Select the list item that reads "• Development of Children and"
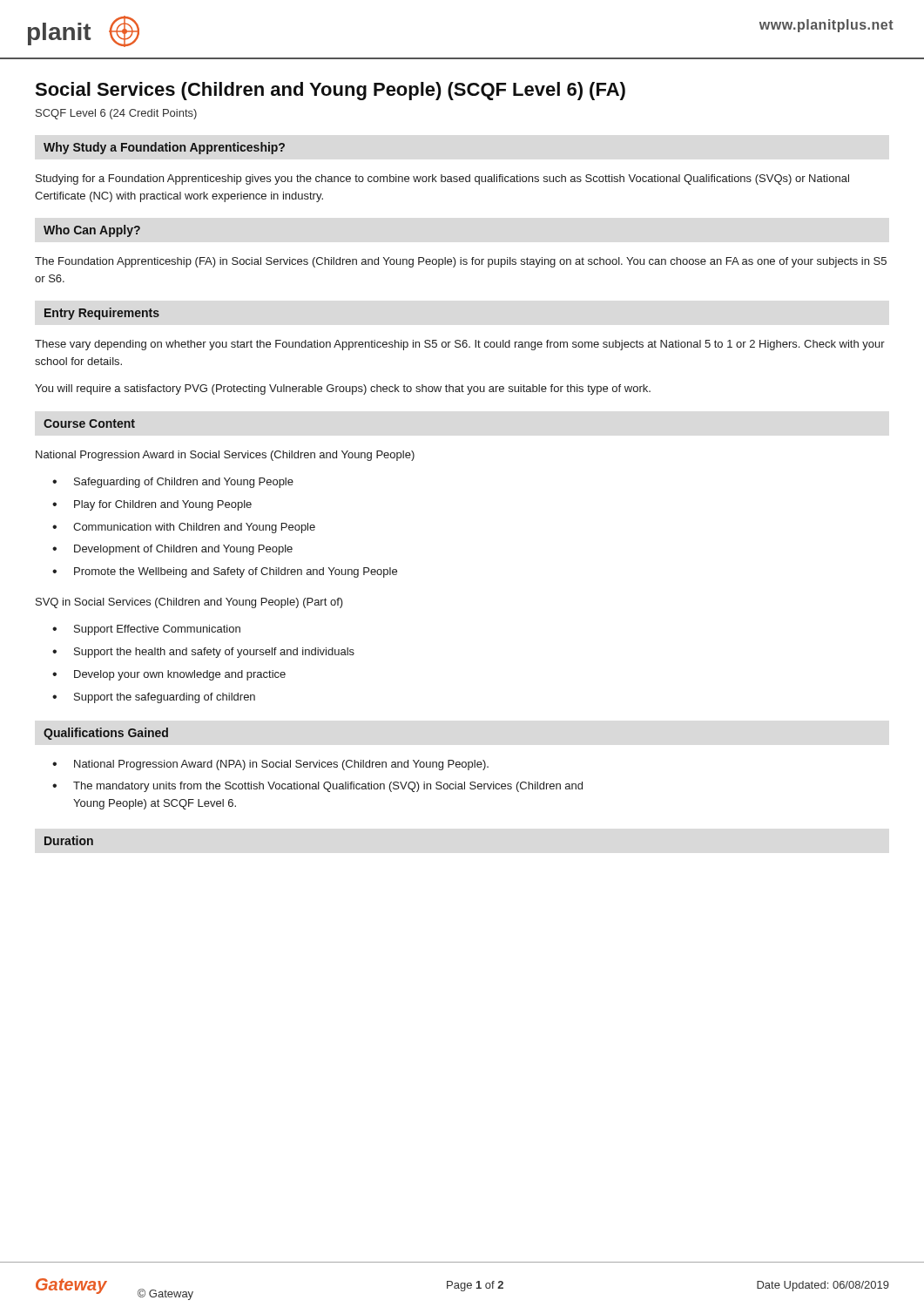This screenshot has width=924, height=1307. 173,550
